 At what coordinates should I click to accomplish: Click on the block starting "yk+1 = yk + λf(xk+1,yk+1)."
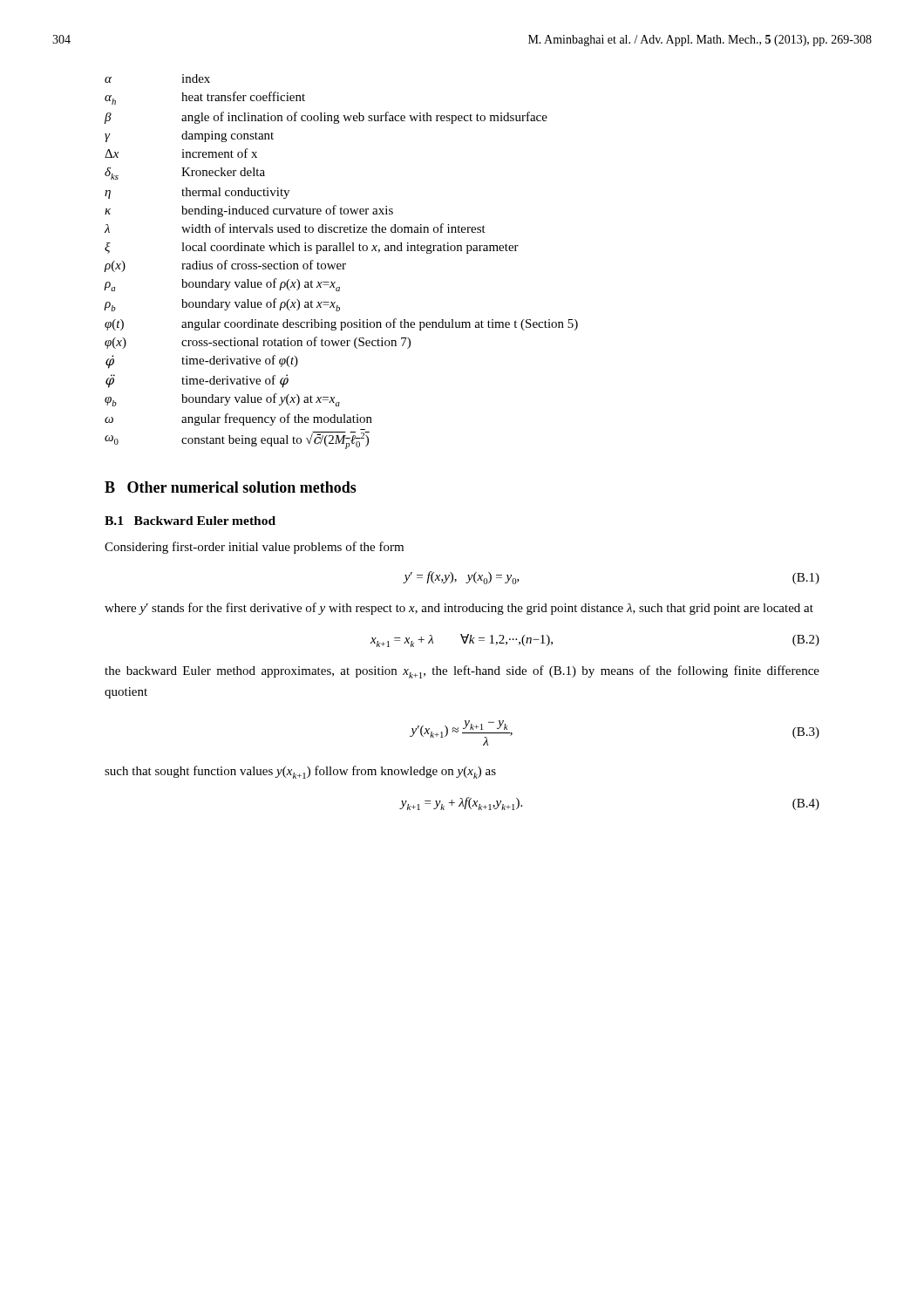click(x=462, y=804)
